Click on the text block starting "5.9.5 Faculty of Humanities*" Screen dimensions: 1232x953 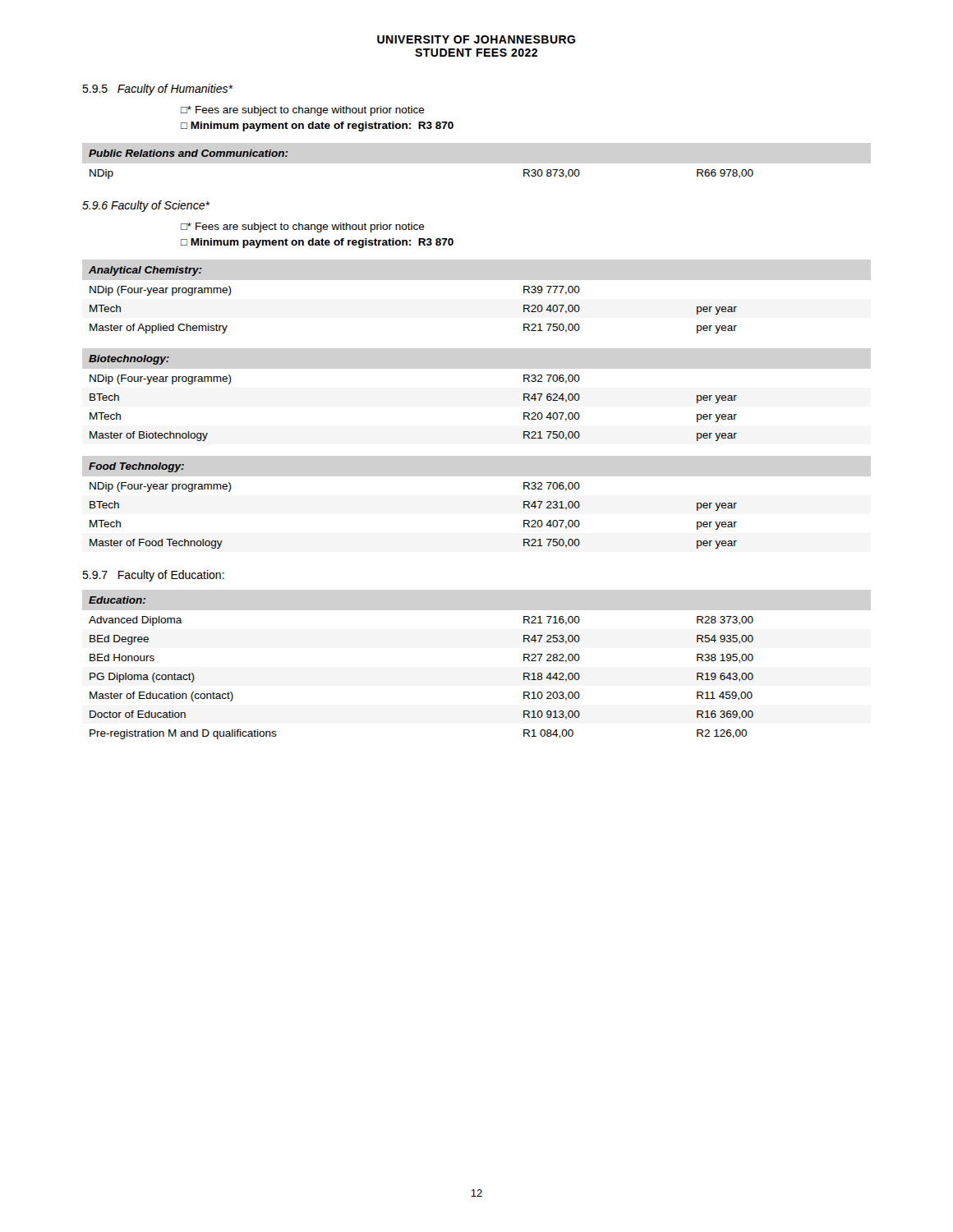(157, 89)
